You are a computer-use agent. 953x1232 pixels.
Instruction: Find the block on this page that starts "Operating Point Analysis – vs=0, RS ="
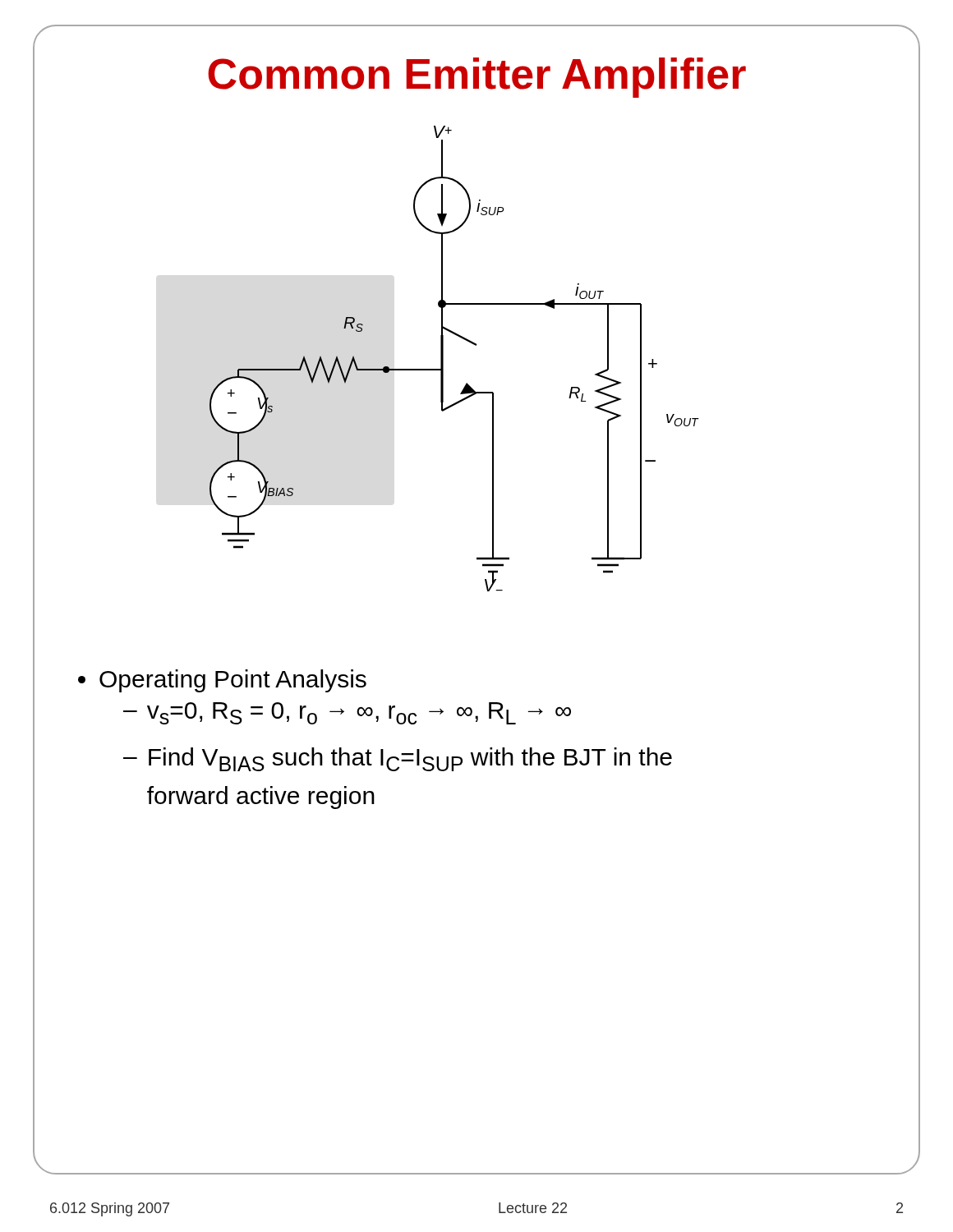(493, 739)
